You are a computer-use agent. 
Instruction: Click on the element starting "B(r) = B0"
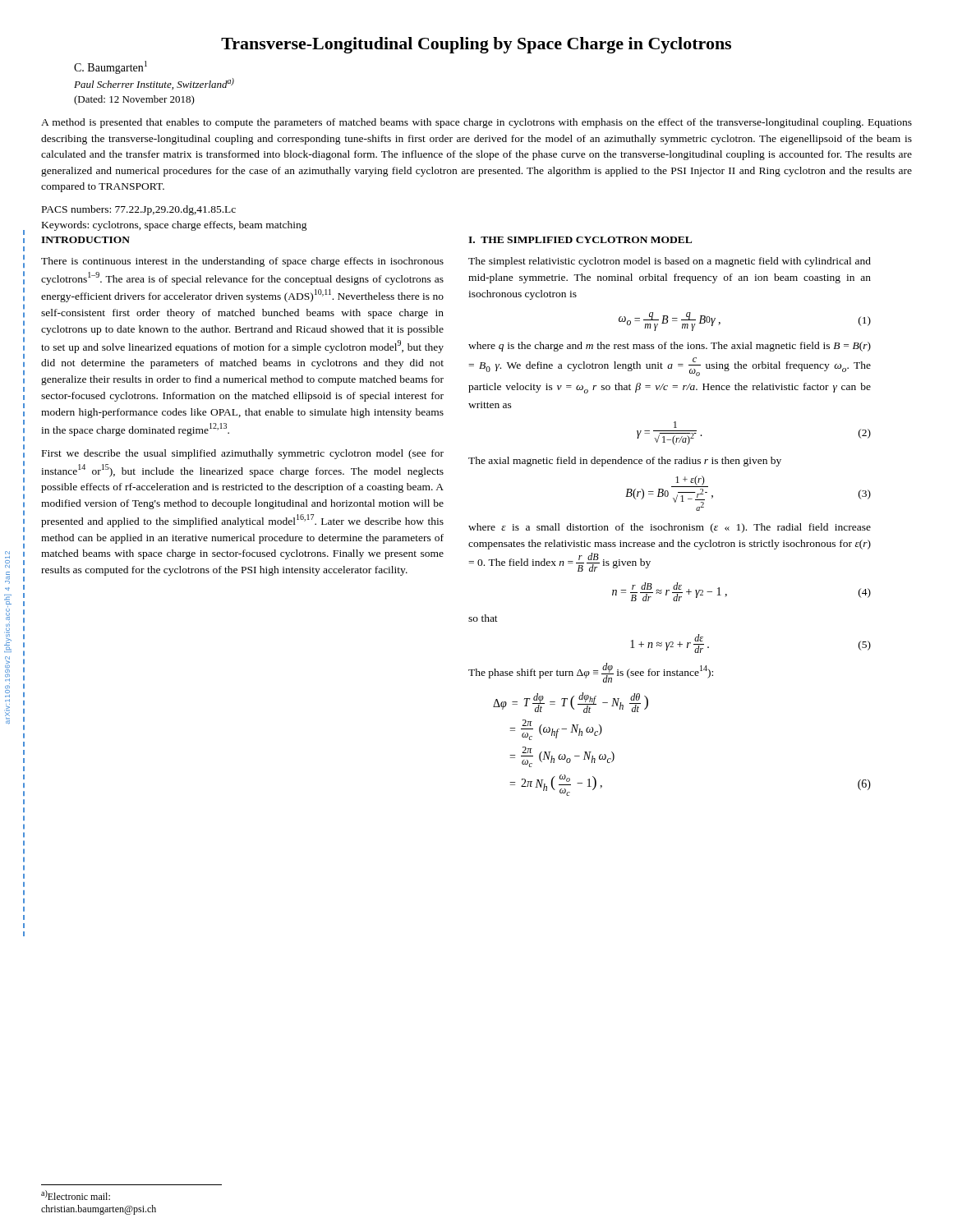click(x=670, y=494)
